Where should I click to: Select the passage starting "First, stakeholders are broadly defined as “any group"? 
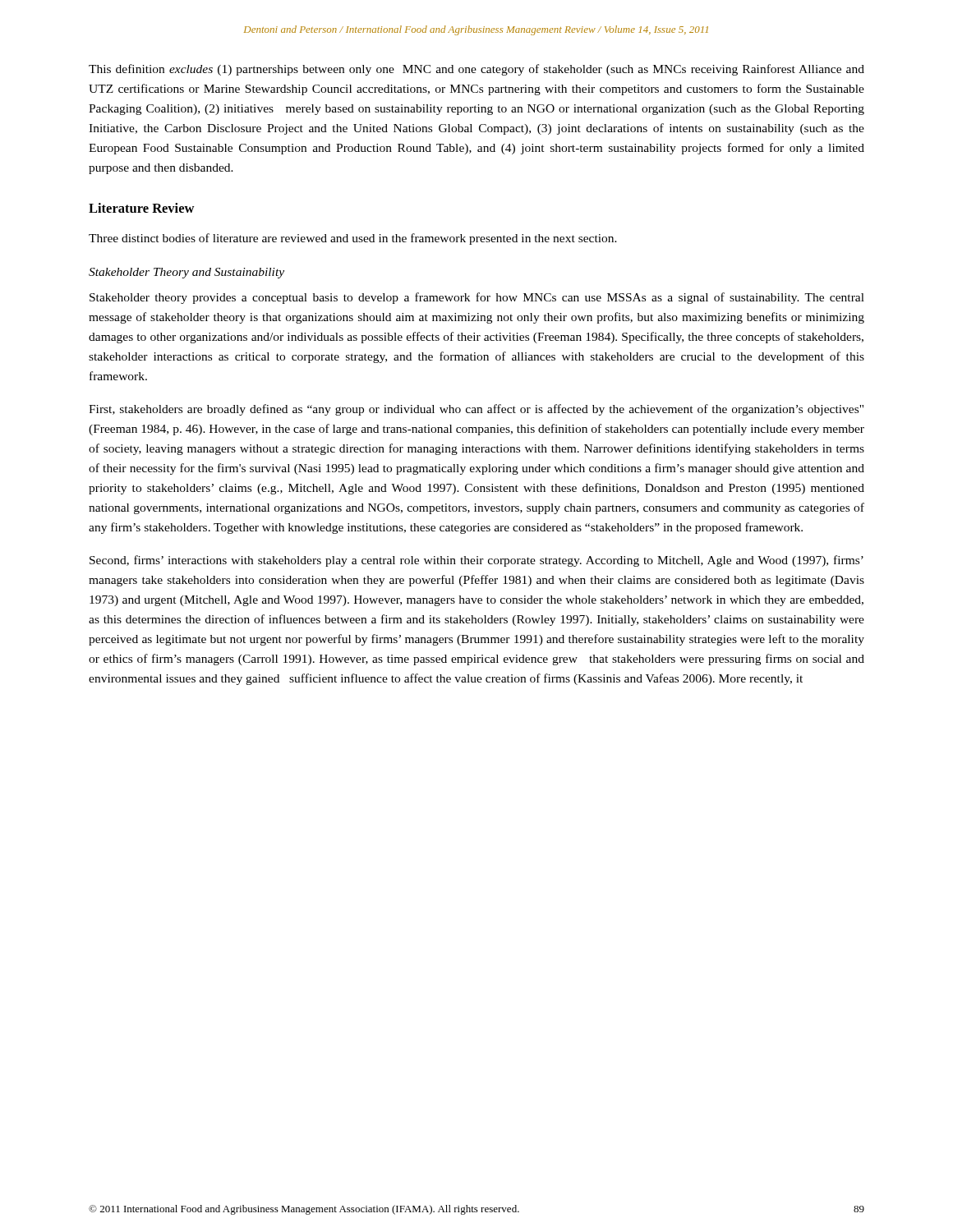[x=476, y=468]
